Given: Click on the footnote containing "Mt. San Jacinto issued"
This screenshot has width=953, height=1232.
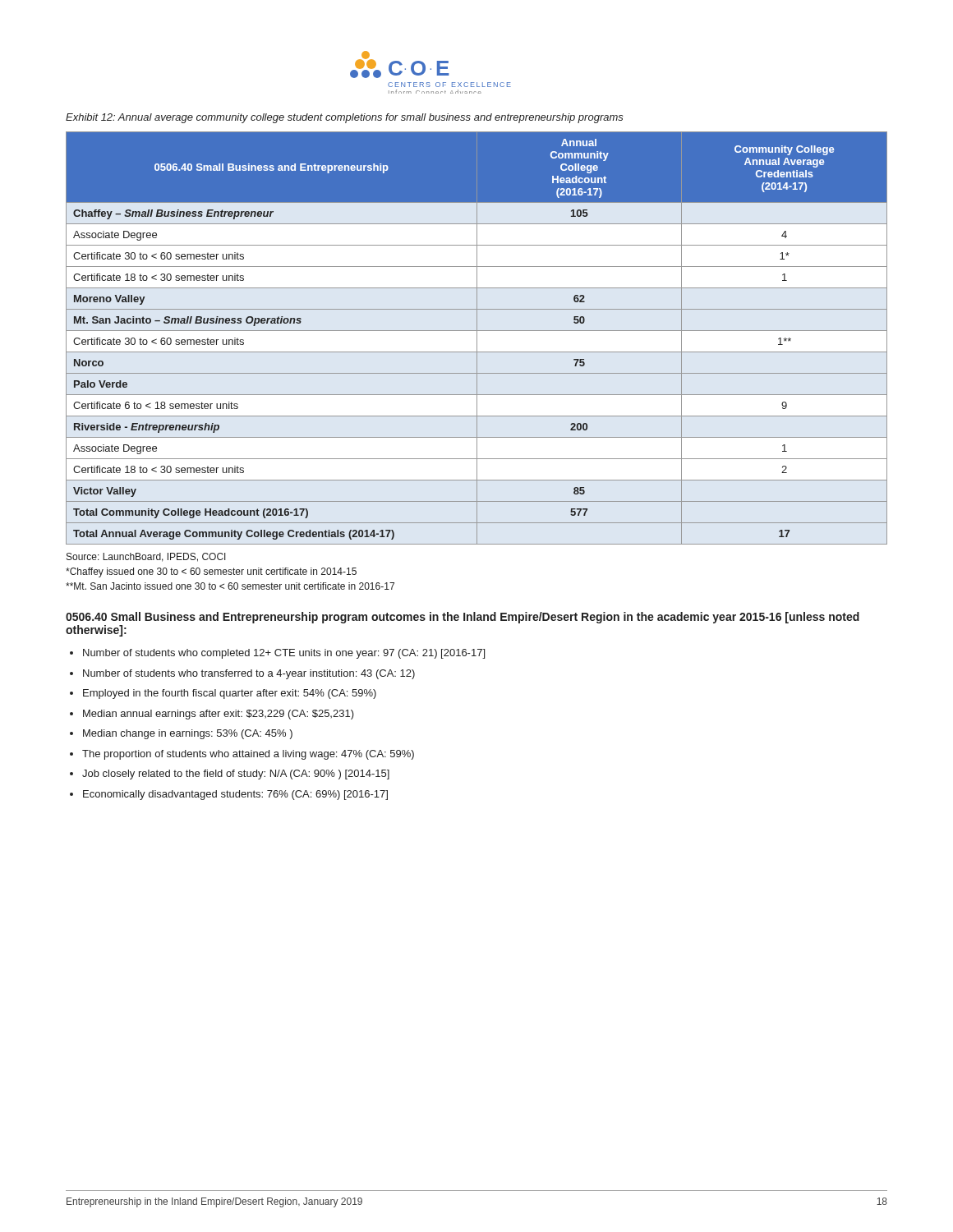Looking at the screenshot, I should click(x=230, y=586).
